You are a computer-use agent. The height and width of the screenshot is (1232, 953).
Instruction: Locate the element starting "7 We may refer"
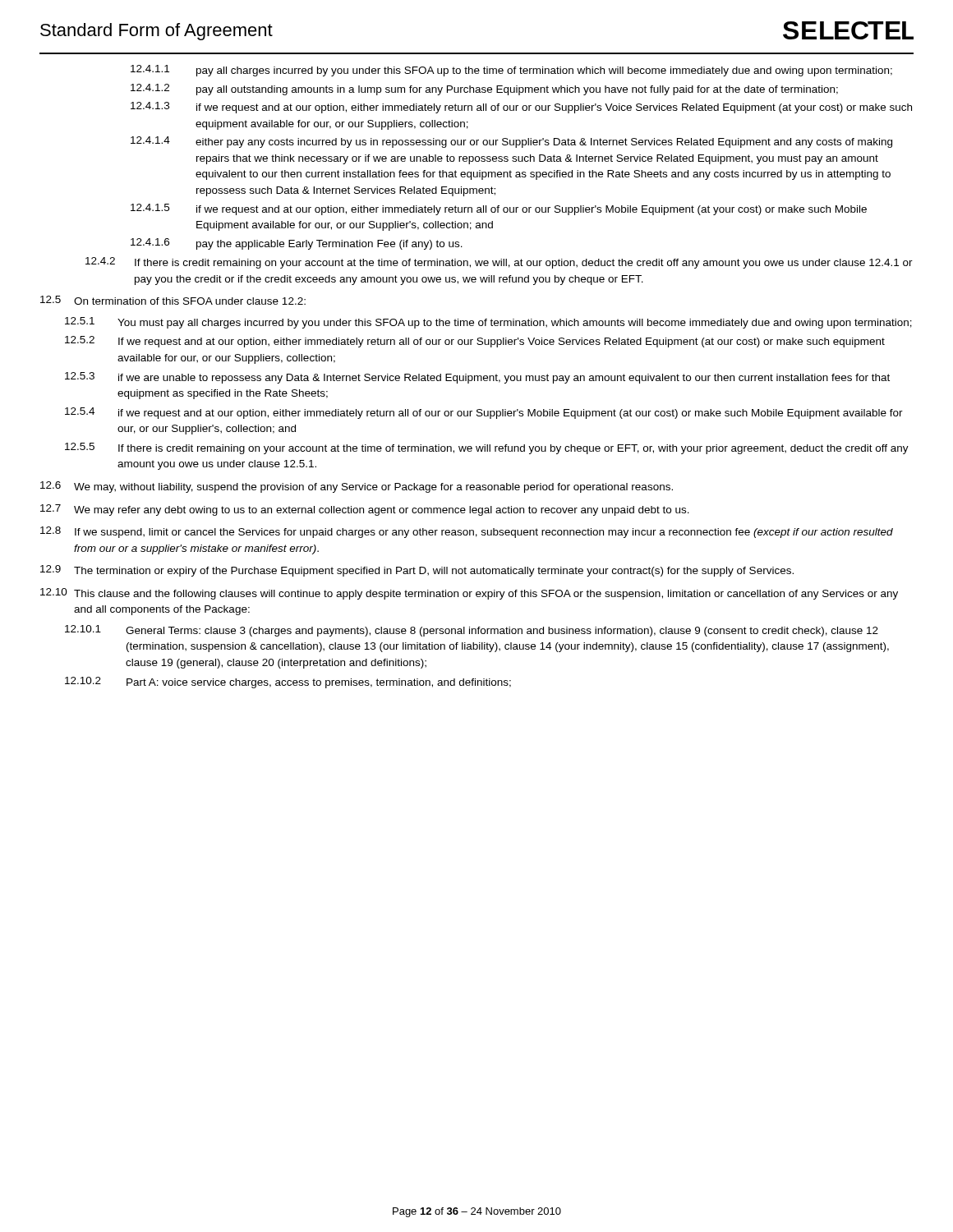click(476, 509)
